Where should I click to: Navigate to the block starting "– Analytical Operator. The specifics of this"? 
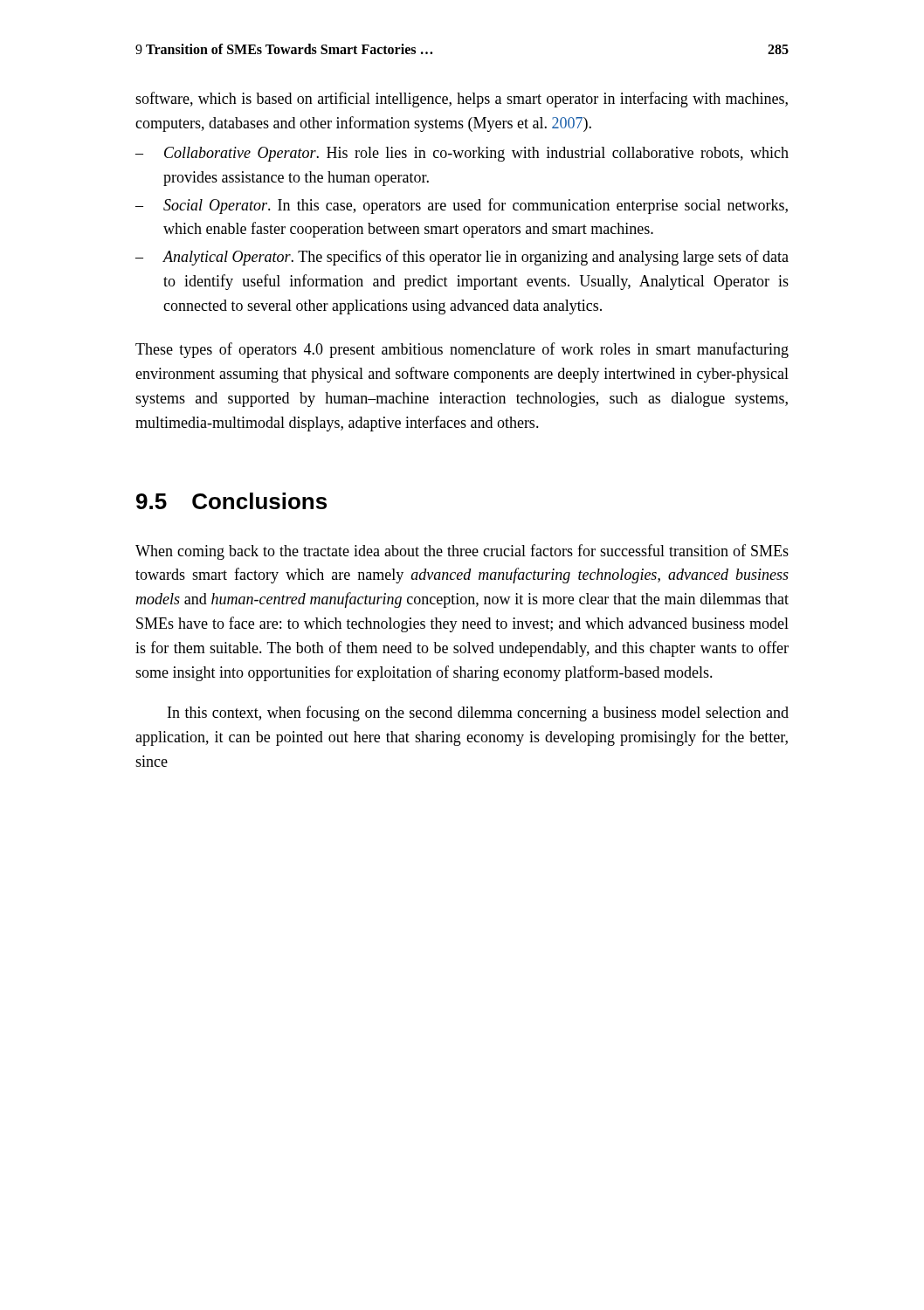(462, 282)
